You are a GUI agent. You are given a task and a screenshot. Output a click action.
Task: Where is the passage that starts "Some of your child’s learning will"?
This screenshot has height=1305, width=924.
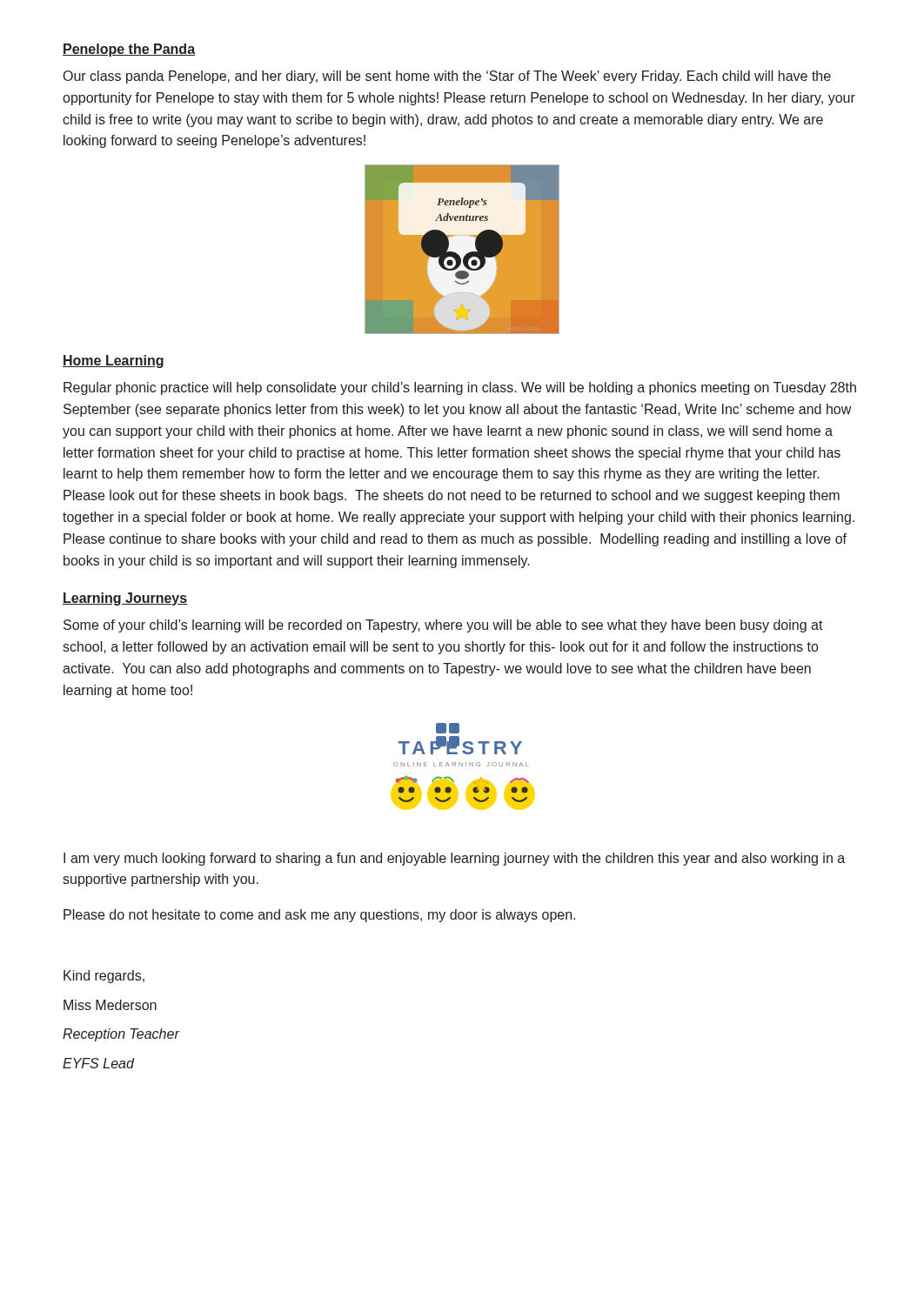point(443,658)
